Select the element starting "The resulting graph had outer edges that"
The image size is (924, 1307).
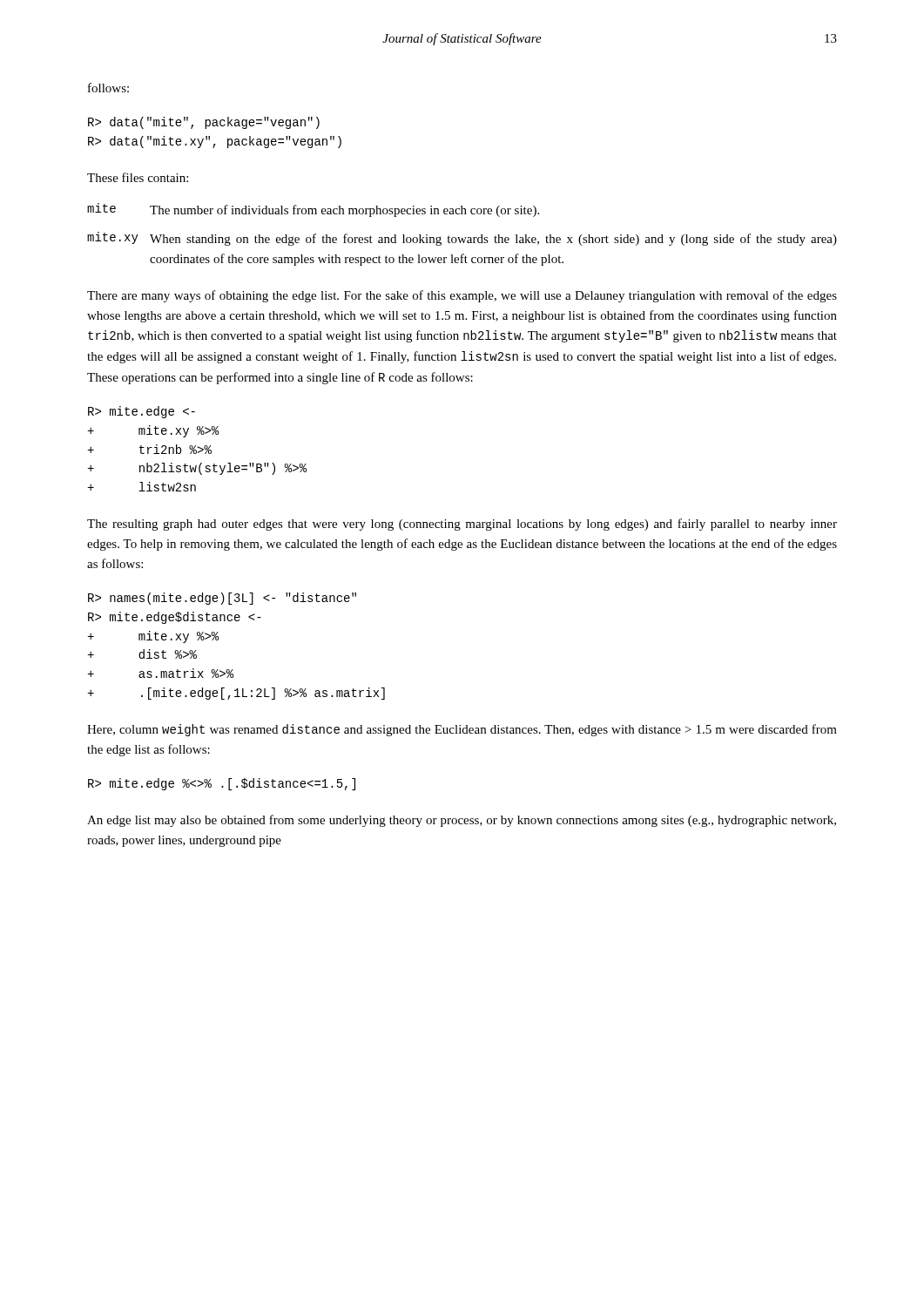[462, 544]
